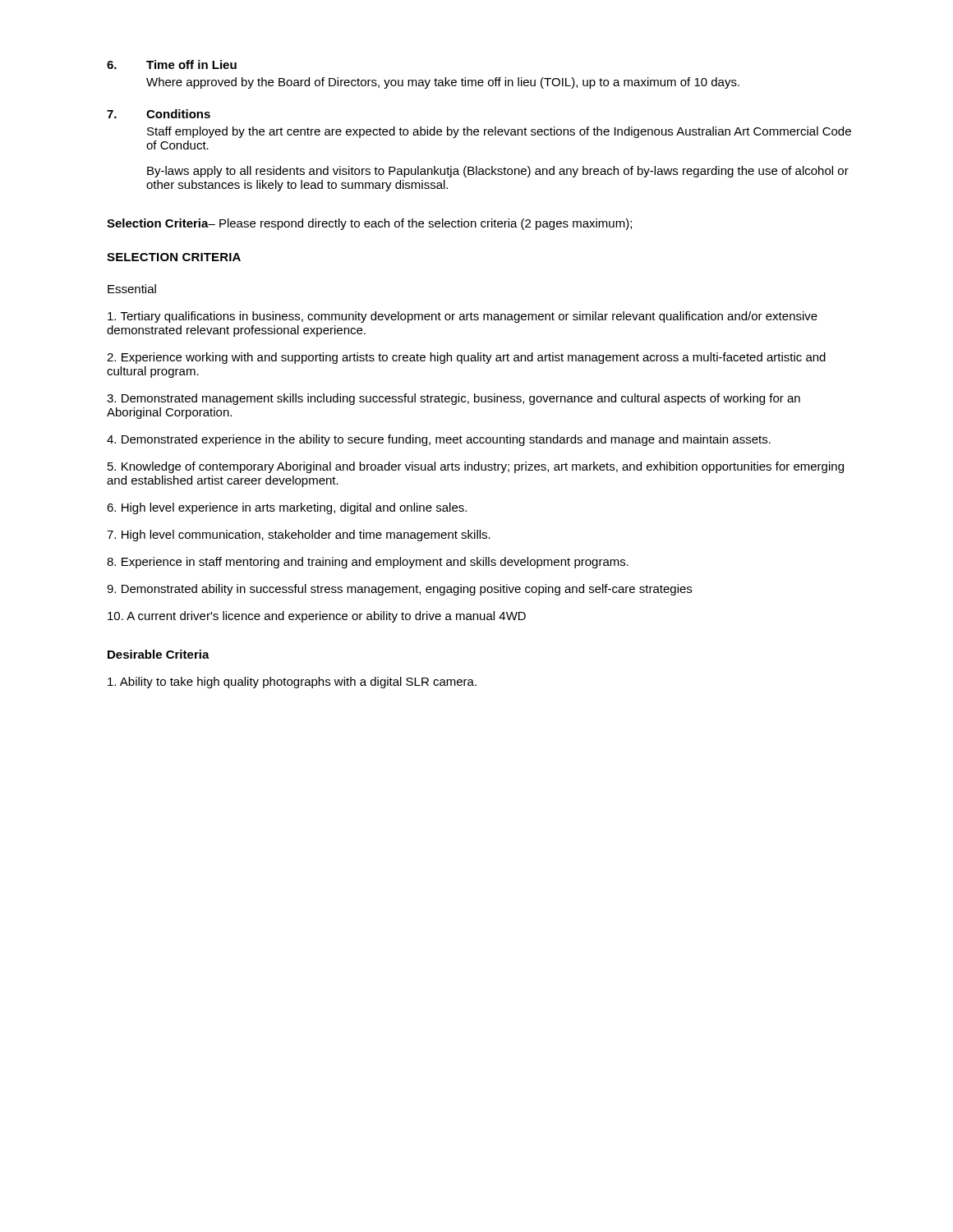Point to the text starting "6. Time off in"
Screen dimensions: 1232x953
coord(424,73)
